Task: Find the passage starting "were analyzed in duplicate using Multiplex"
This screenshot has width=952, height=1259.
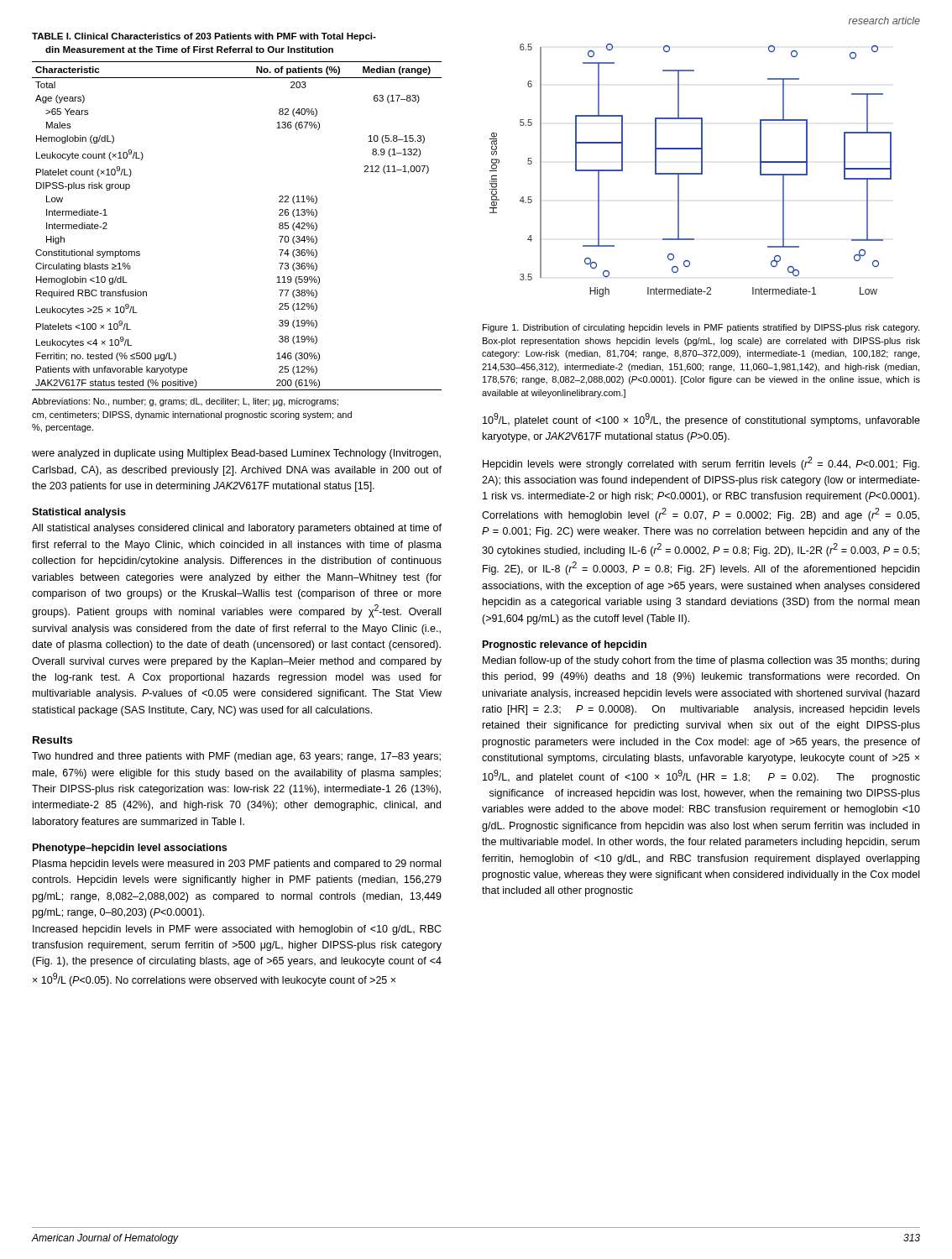Action: [x=237, y=470]
